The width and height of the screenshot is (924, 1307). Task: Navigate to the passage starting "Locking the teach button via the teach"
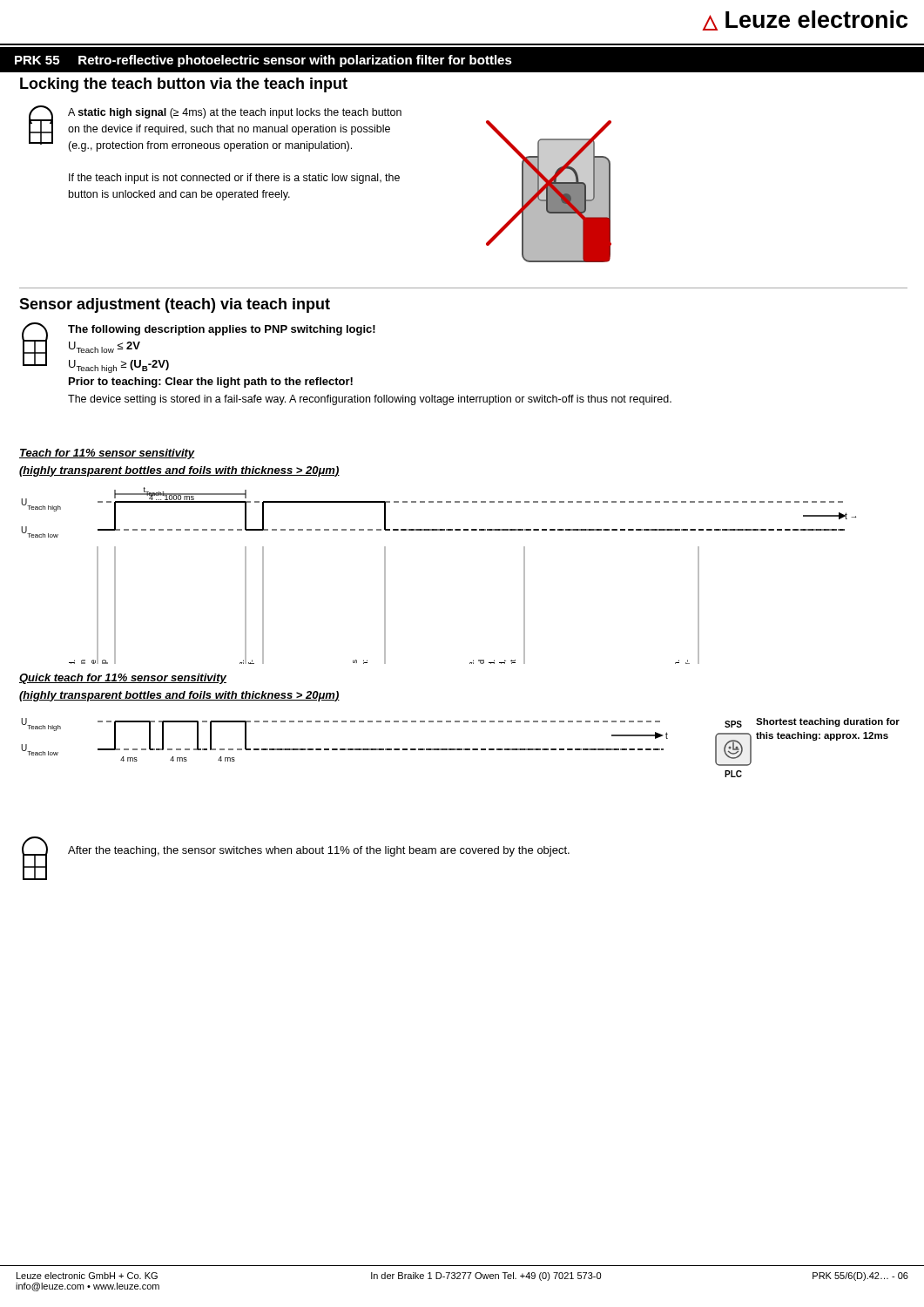tap(183, 84)
